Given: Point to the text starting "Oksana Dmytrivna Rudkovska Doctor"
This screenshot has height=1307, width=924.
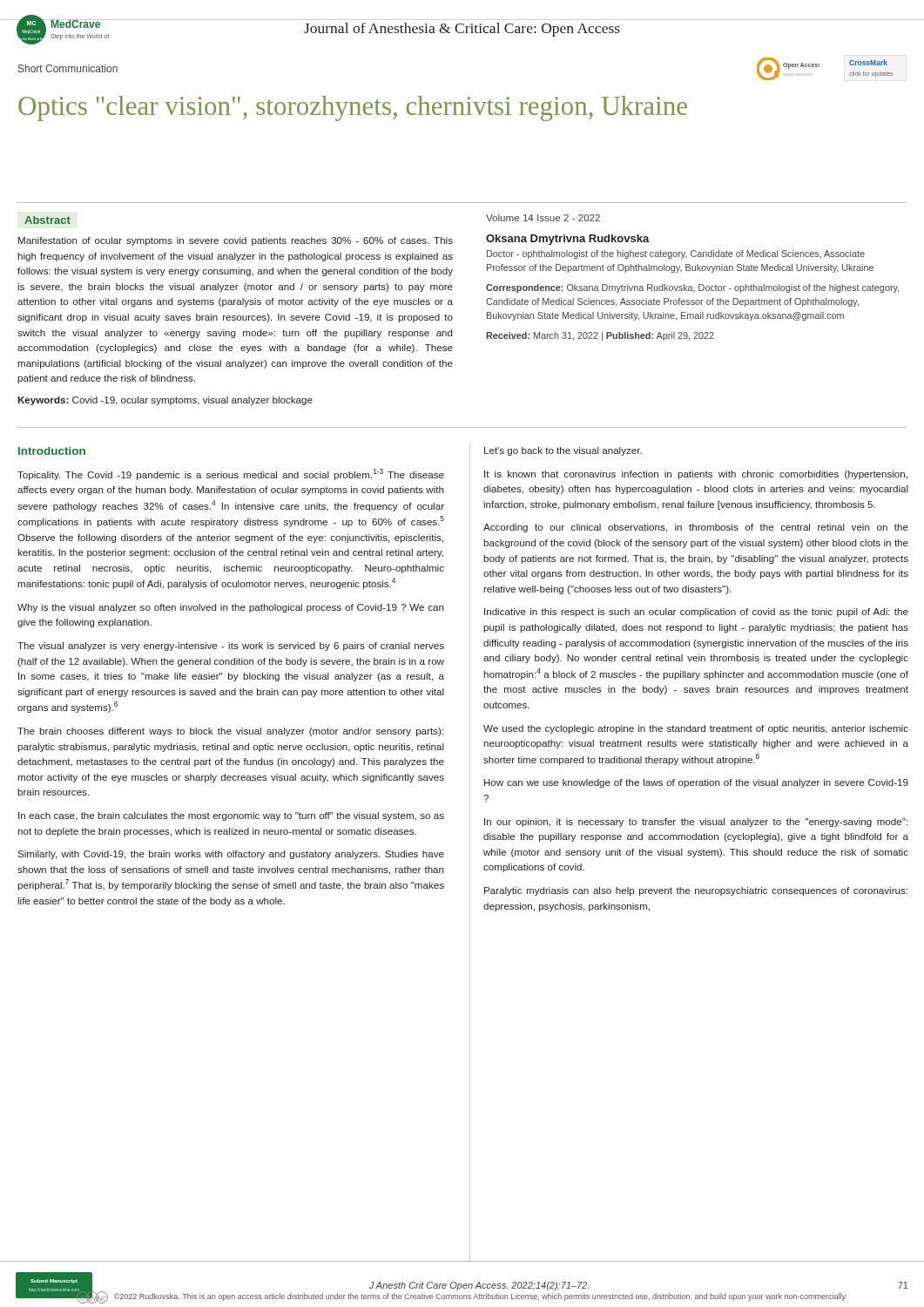Looking at the screenshot, I should [x=696, y=253].
